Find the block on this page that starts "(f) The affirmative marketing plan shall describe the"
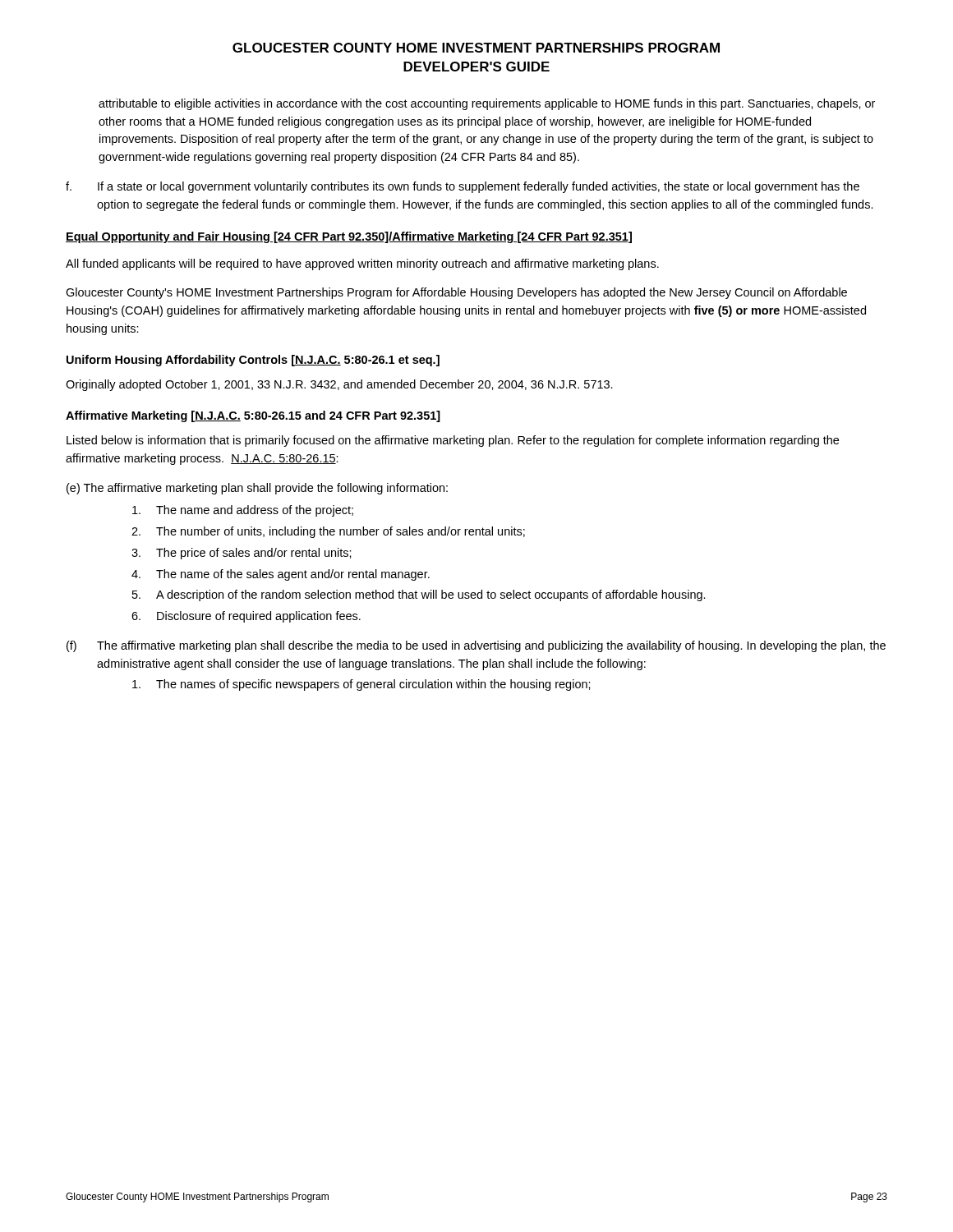The height and width of the screenshot is (1232, 953). click(x=476, y=667)
